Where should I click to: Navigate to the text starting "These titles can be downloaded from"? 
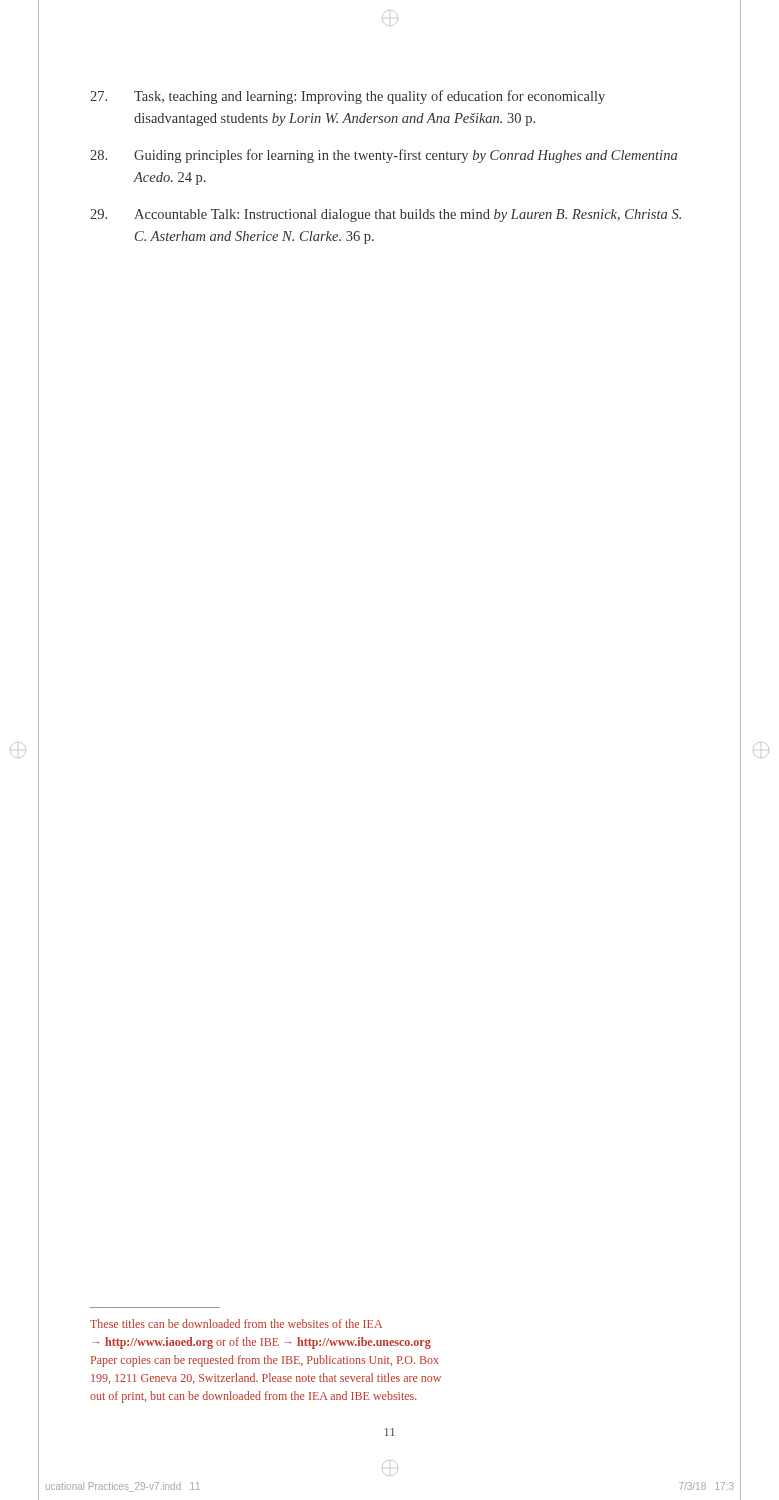pos(266,1360)
